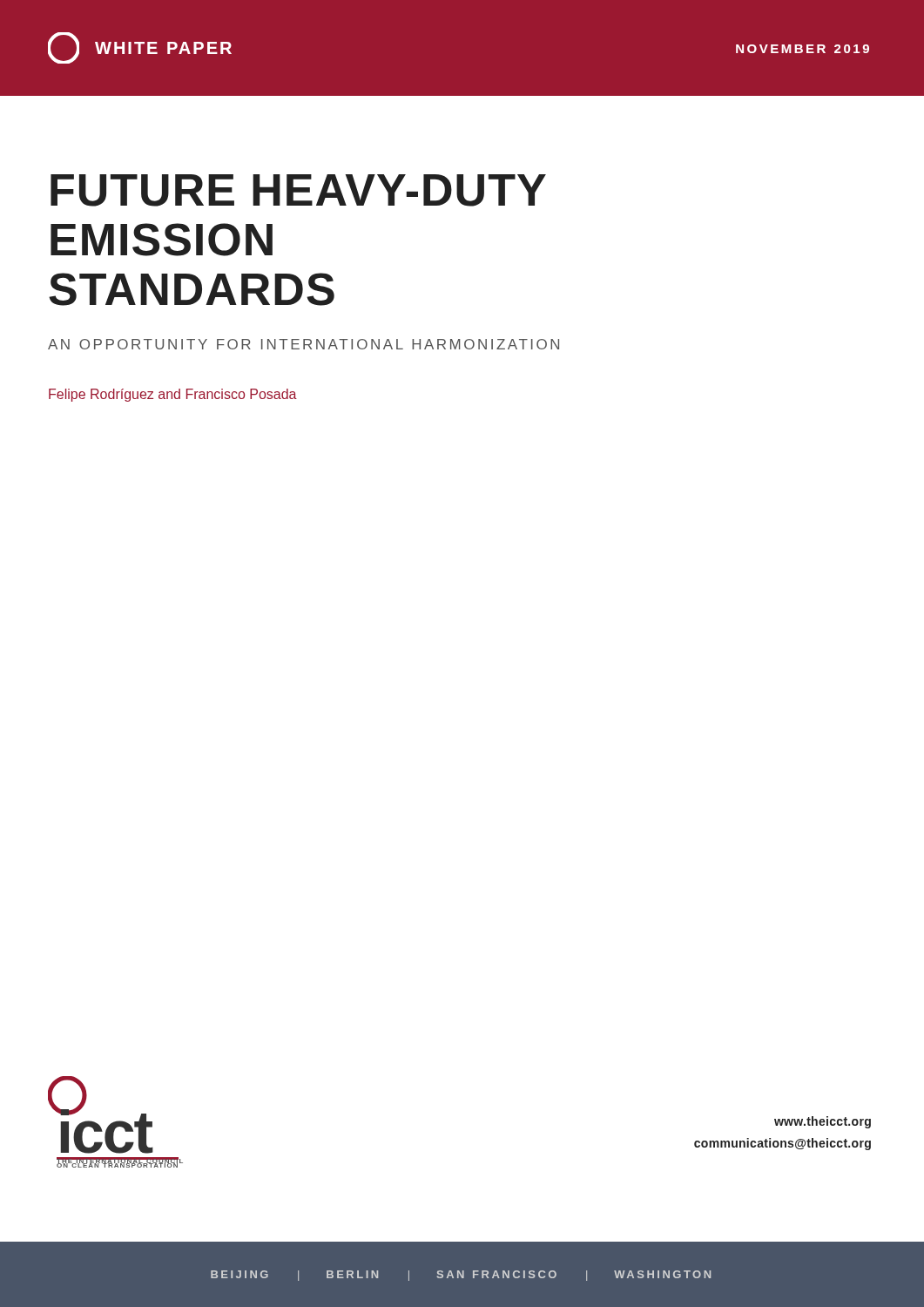Find the logo
This screenshot has width=924, height=1307.
(148, 1122)
